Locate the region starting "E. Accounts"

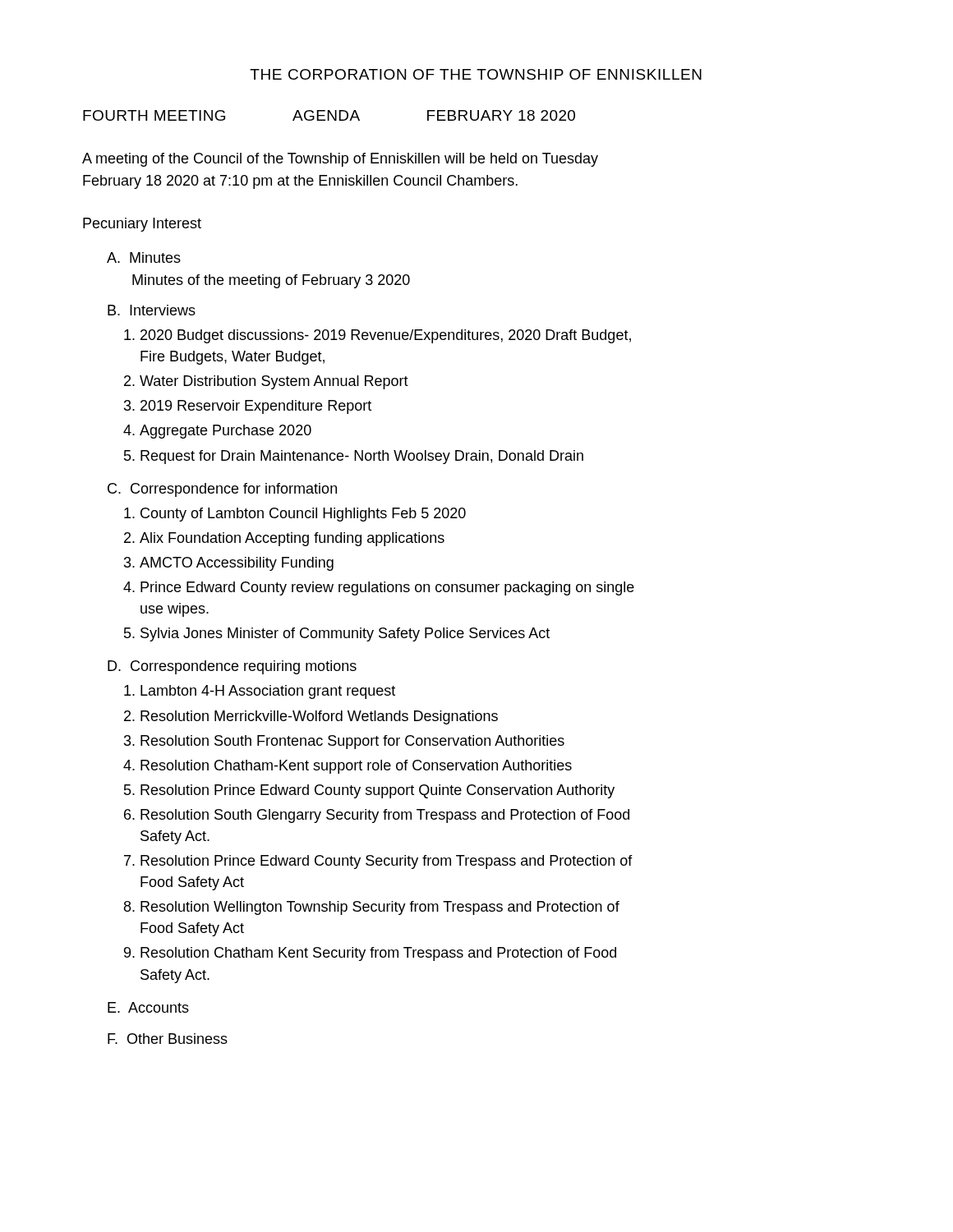[148, 1007]
